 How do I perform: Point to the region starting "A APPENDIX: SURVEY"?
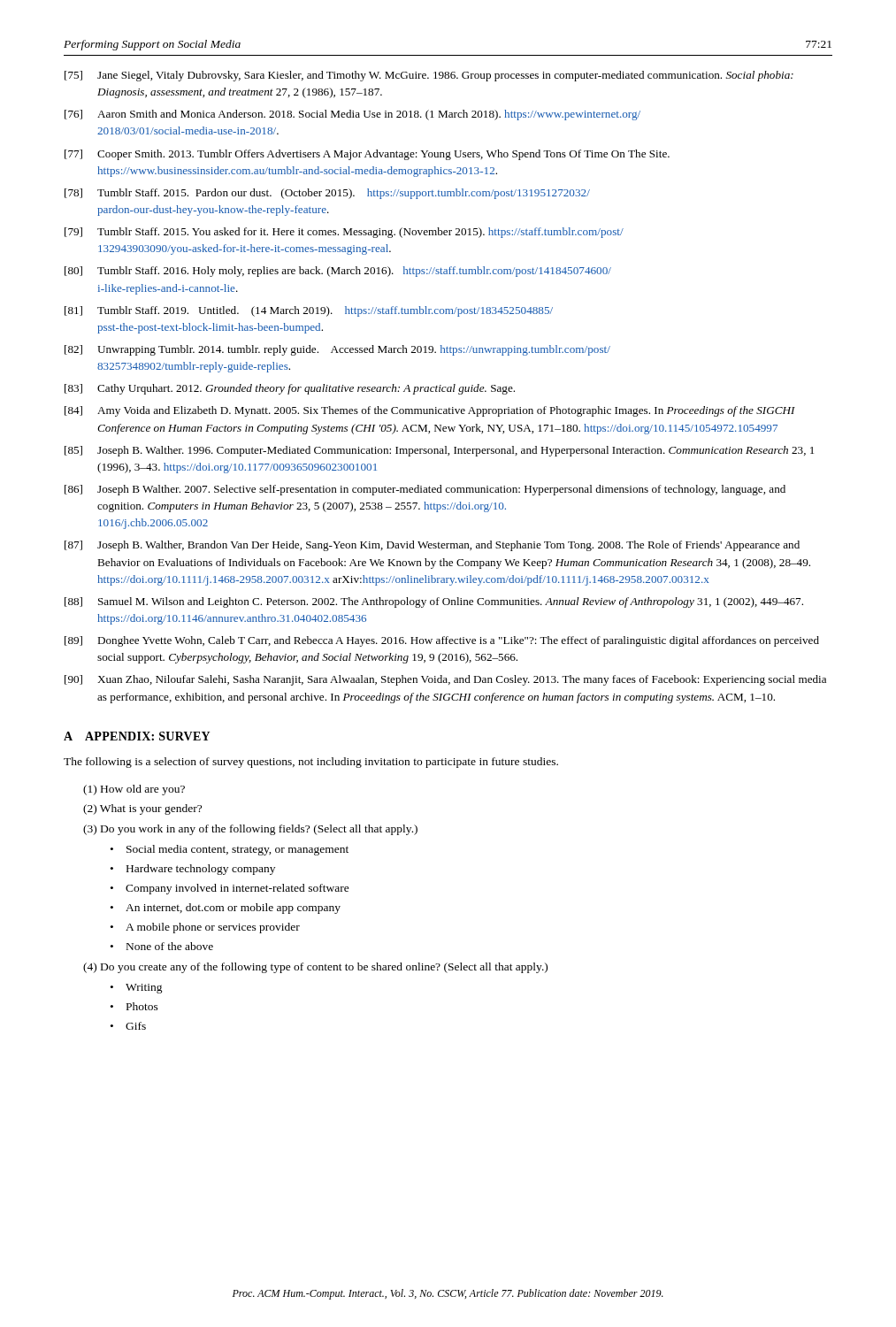[137, 736]
